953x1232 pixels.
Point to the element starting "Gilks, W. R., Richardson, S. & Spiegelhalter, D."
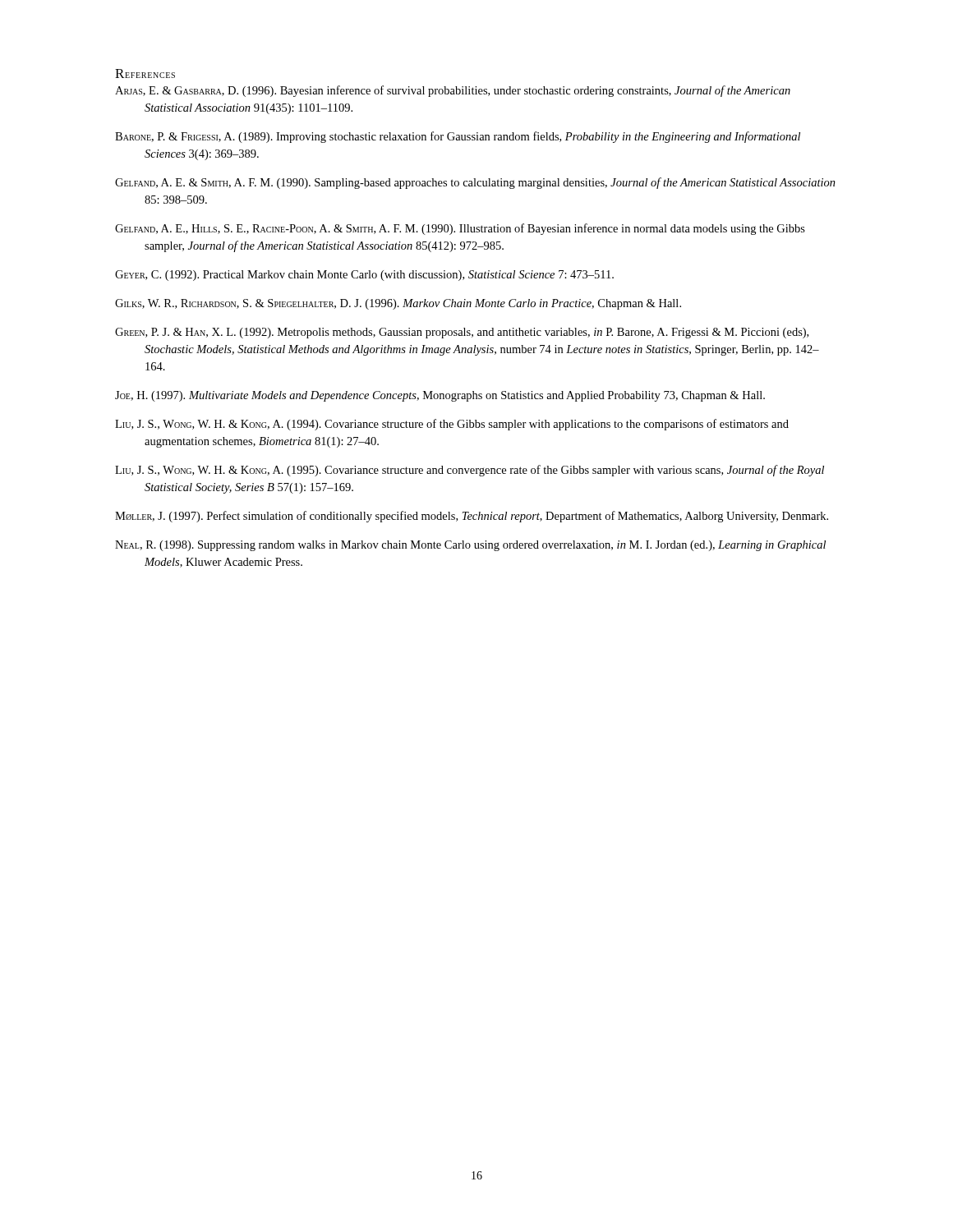coord(398,303)
